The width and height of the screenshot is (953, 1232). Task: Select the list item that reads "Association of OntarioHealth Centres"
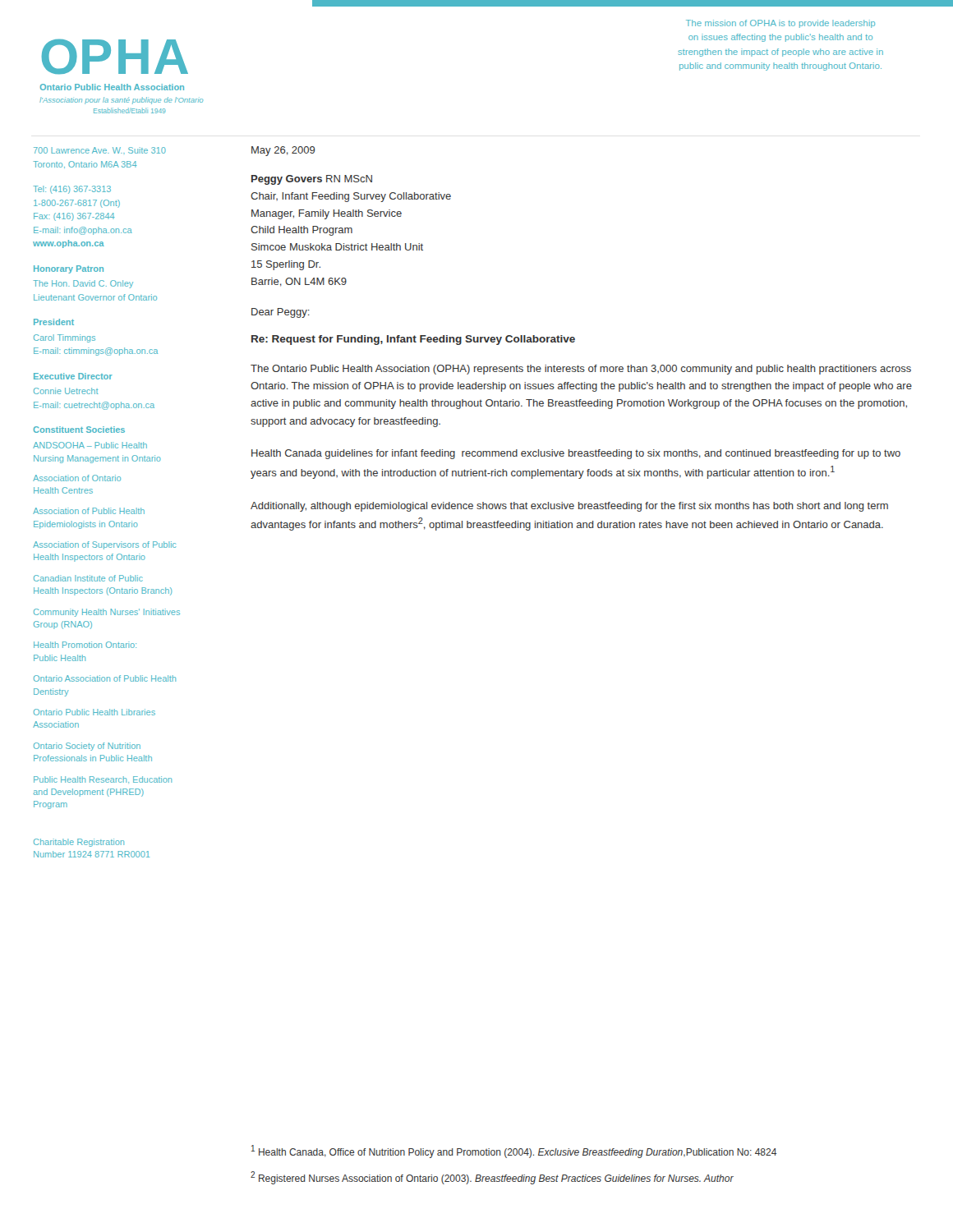77,484
